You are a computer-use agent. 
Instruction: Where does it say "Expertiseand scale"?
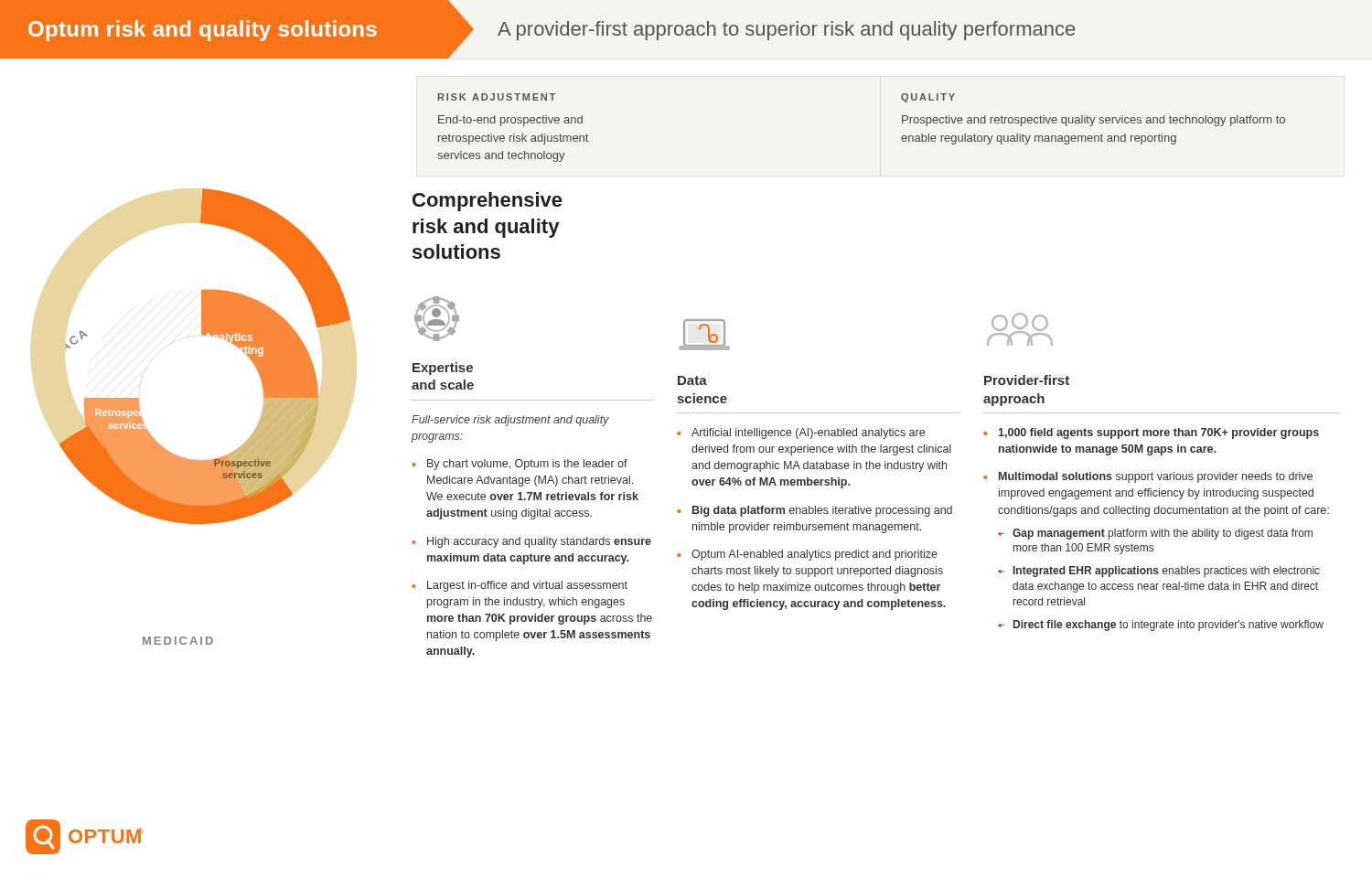click(443, 369)
